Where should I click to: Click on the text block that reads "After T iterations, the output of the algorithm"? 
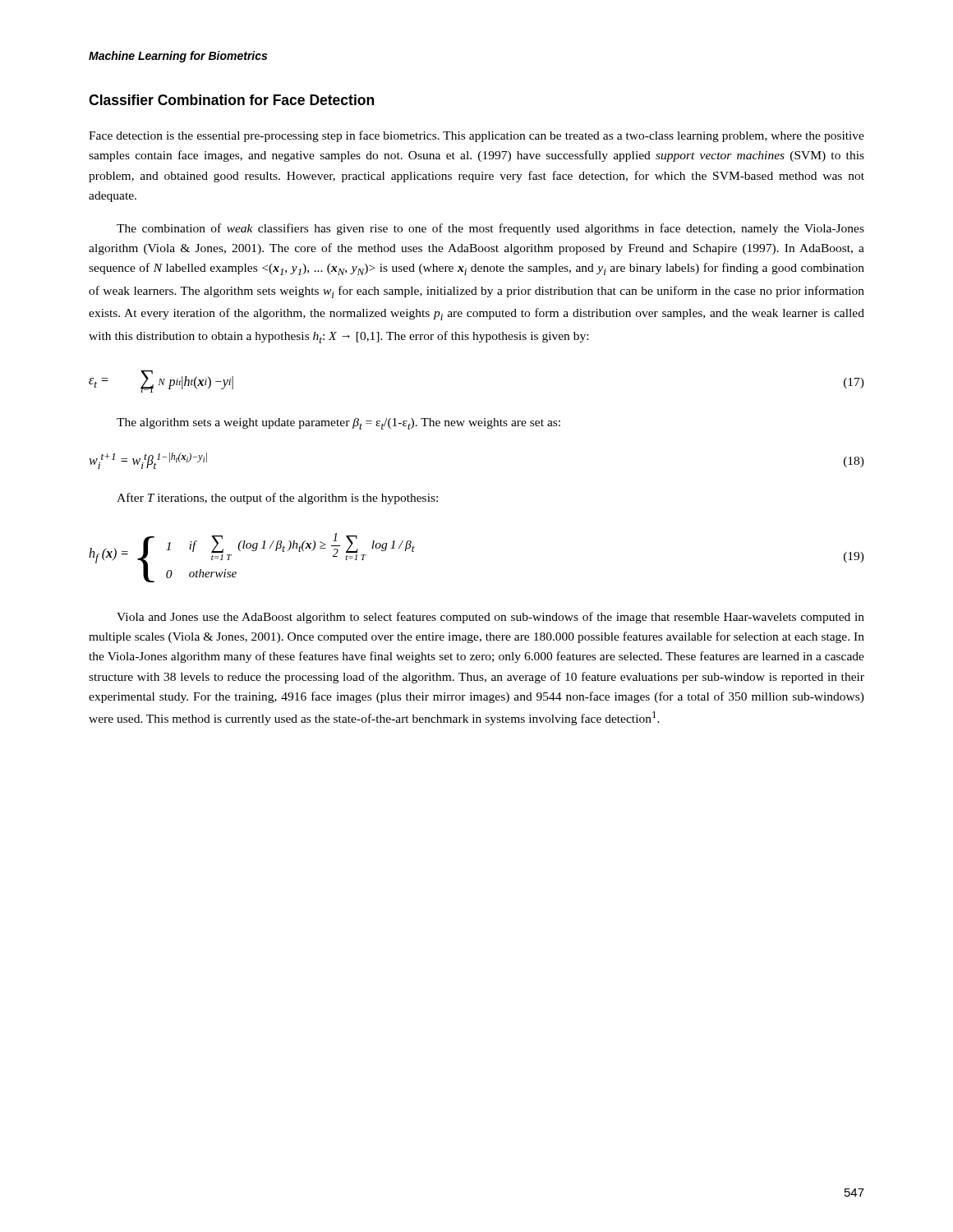[277, 499]
